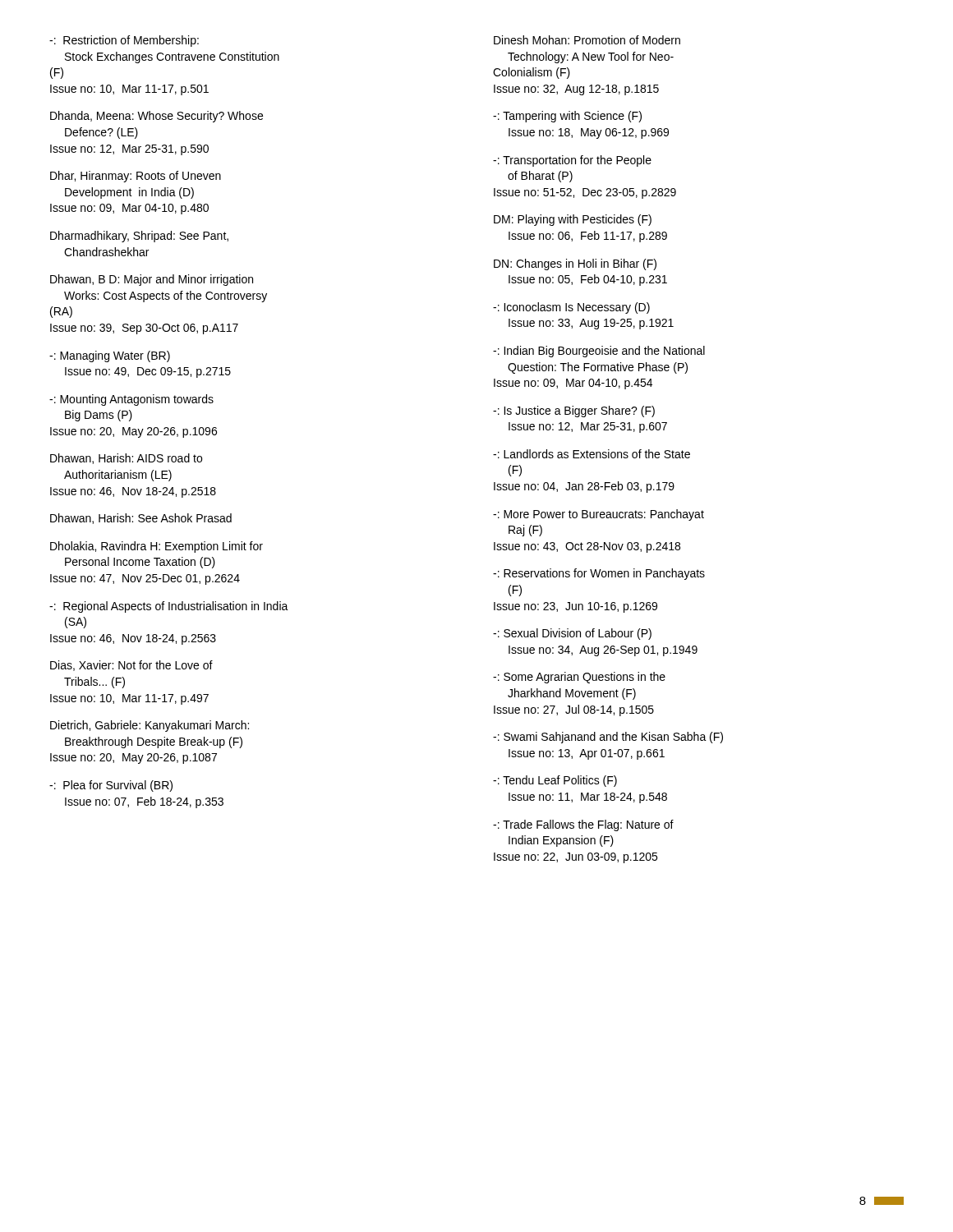Locate the element starting "DN: Changes in Holi in"

click(580, 271)
